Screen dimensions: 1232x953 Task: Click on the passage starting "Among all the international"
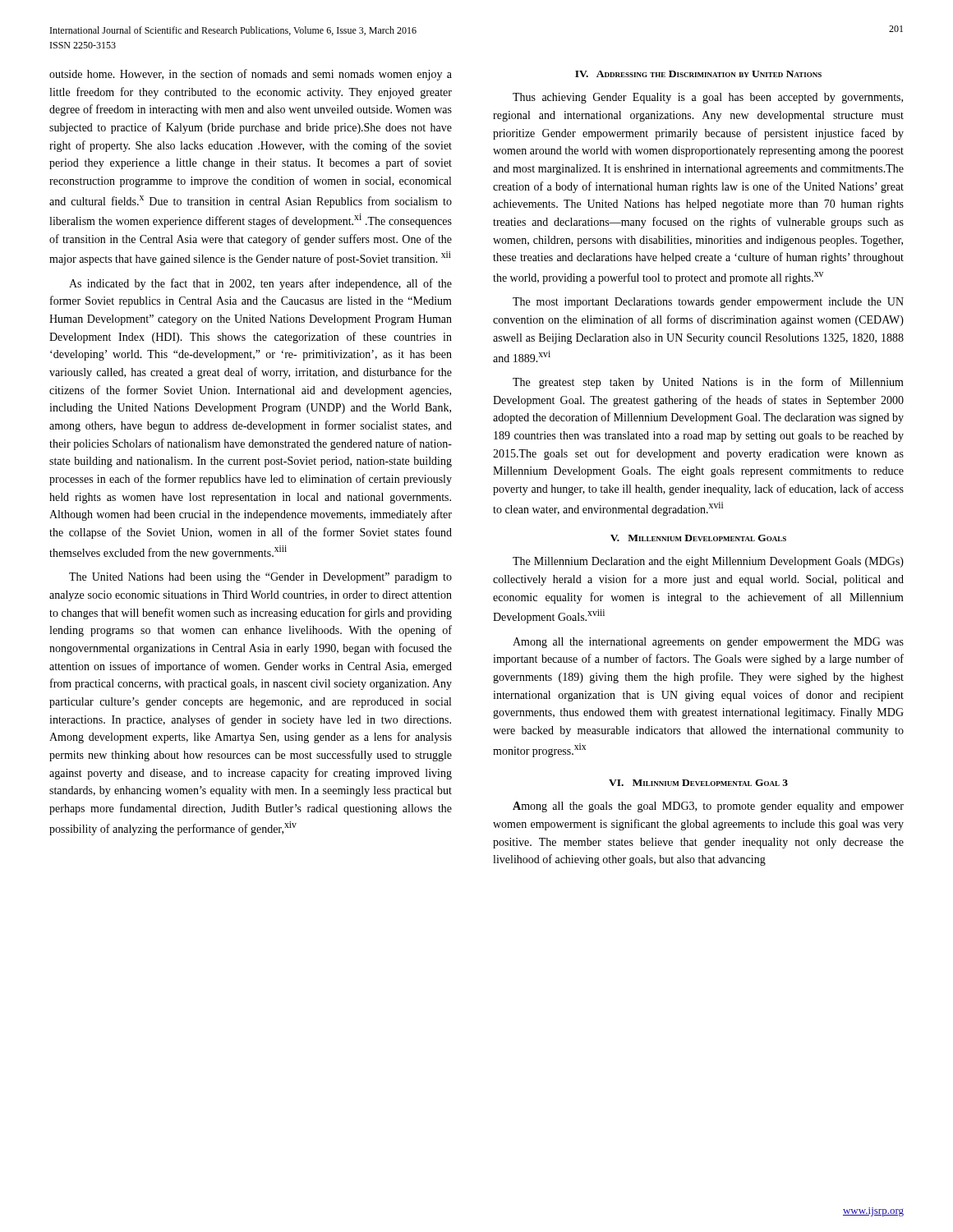[x=698, y=696]
